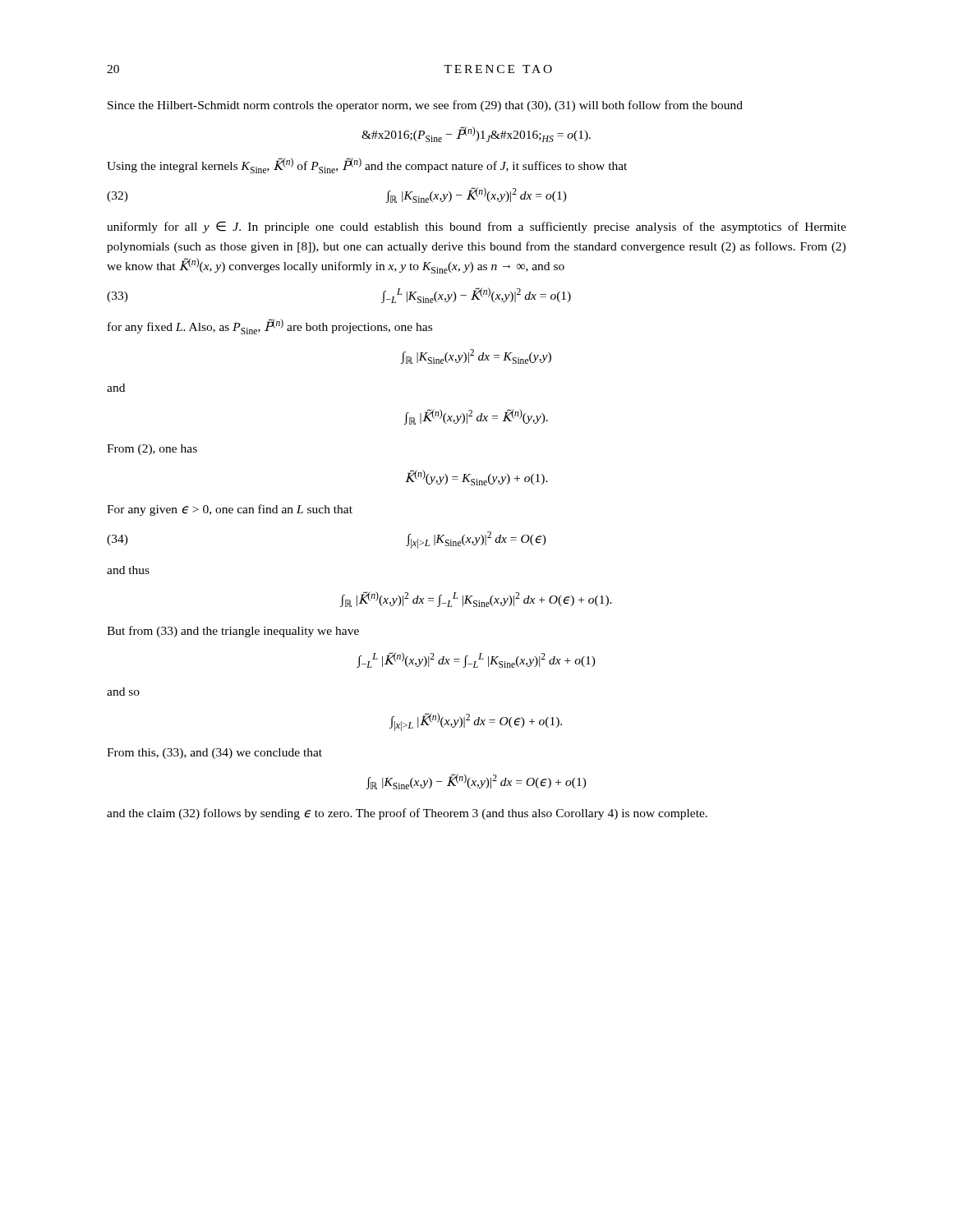Image resolution: width=953 pixels, height=1232 pixels.
Task: Navigate to the passage starting "Since the Hilbert-Schmidt norm controls"
Action: [476, 105]
